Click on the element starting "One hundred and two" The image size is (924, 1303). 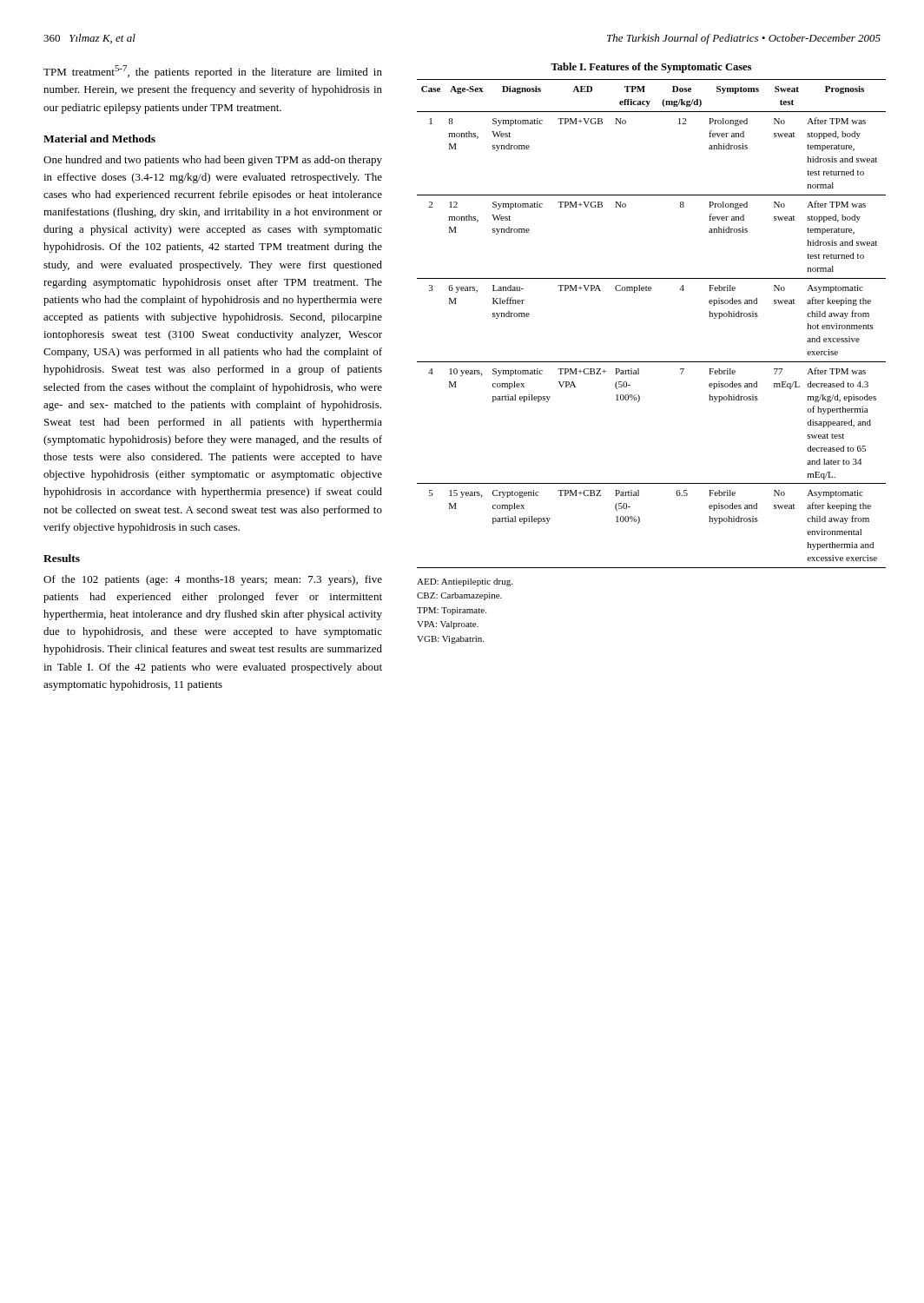click(x=213, y=343)
